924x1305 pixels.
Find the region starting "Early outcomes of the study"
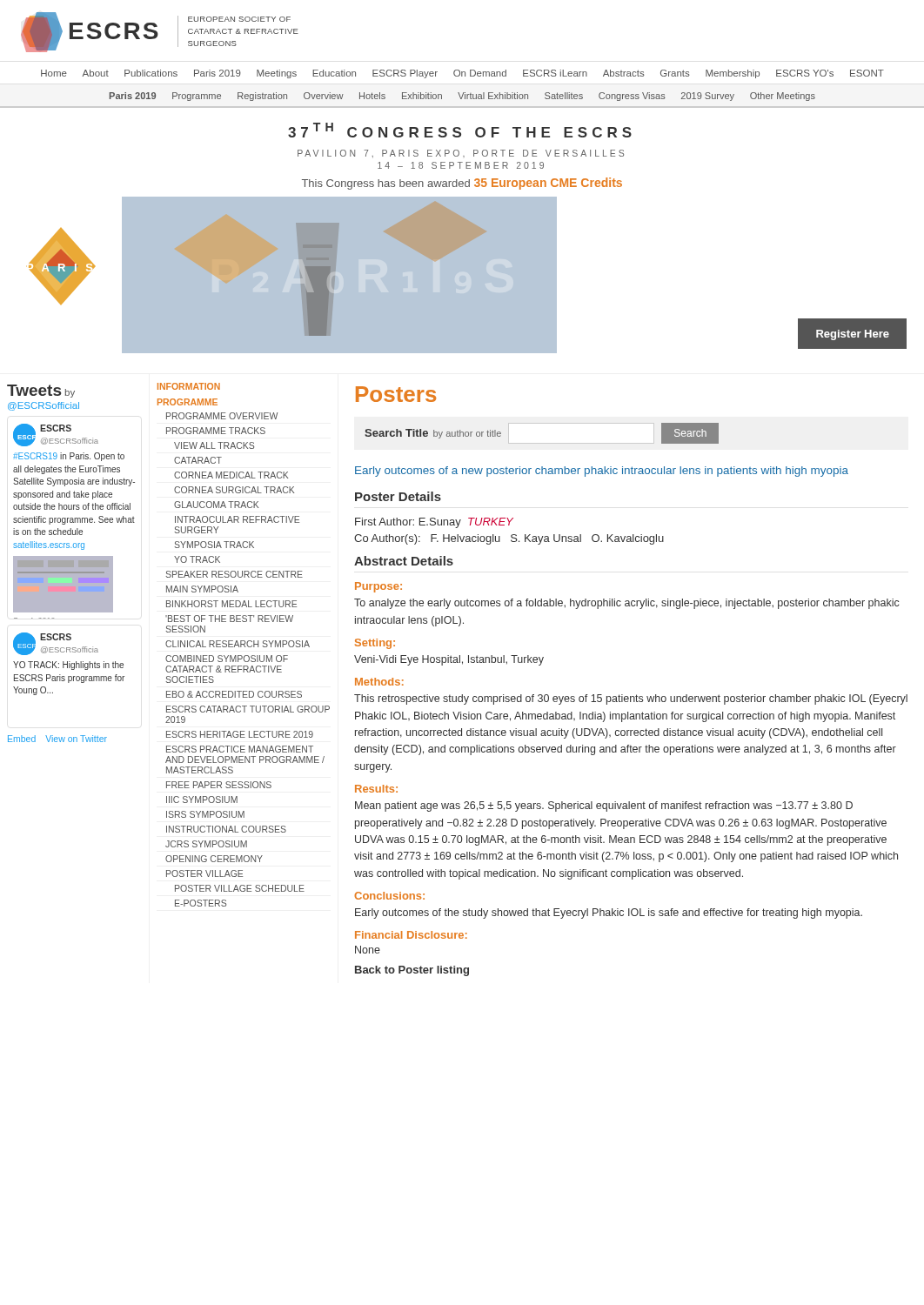point(609,913)
